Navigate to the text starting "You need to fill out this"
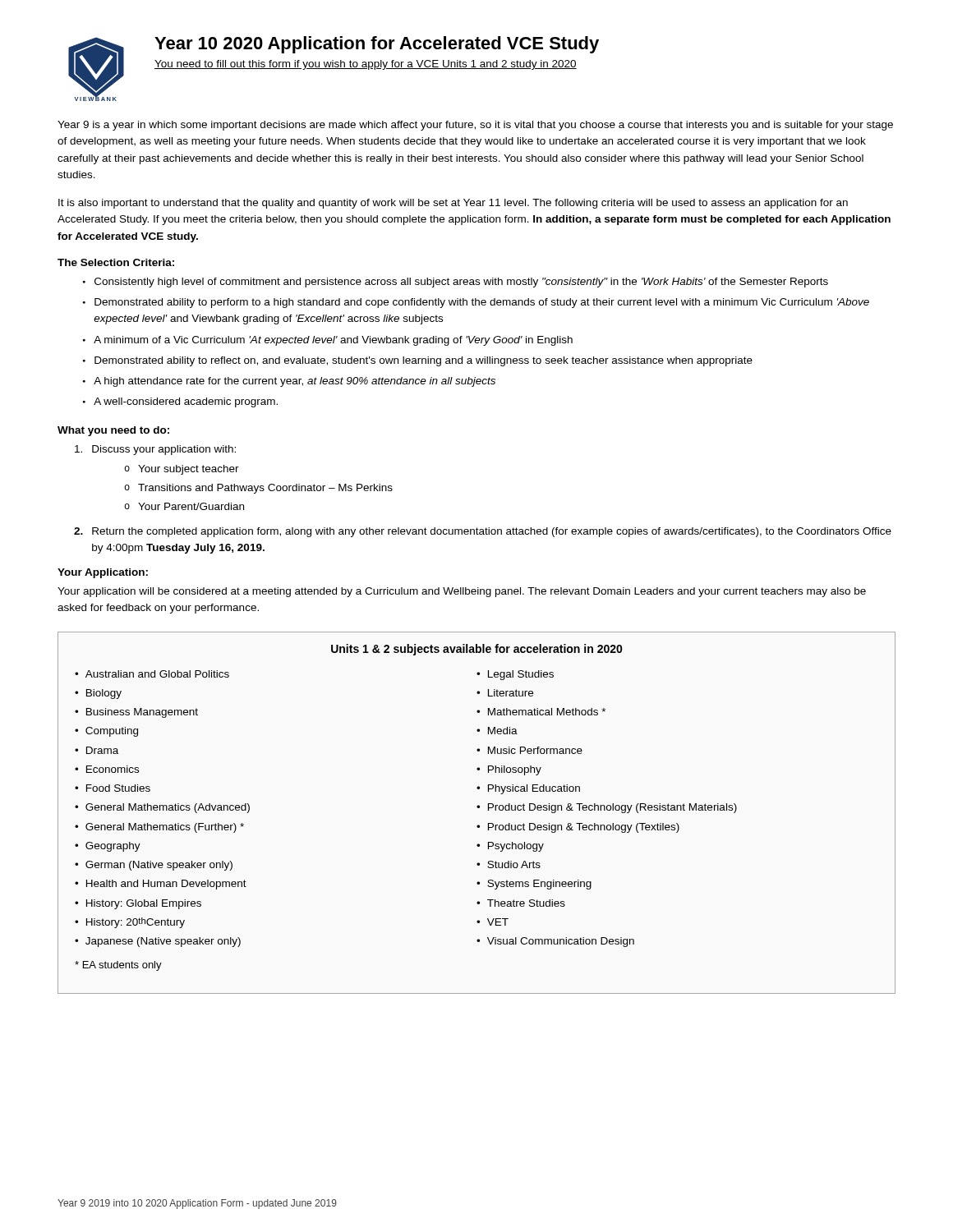Screen dimensions: 1232x953 point(525,64)
